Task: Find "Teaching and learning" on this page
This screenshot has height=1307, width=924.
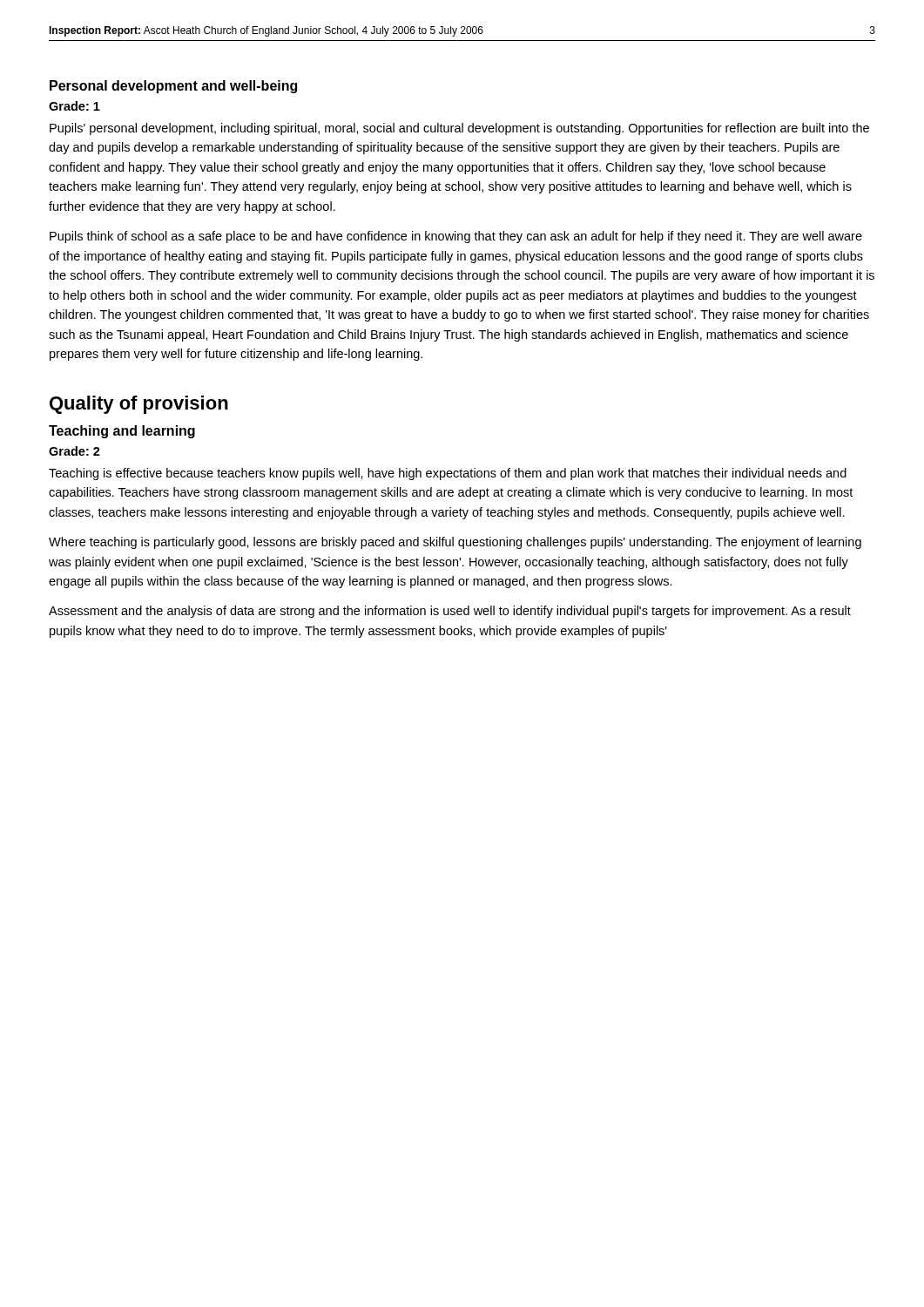Action: coord(122,431)
